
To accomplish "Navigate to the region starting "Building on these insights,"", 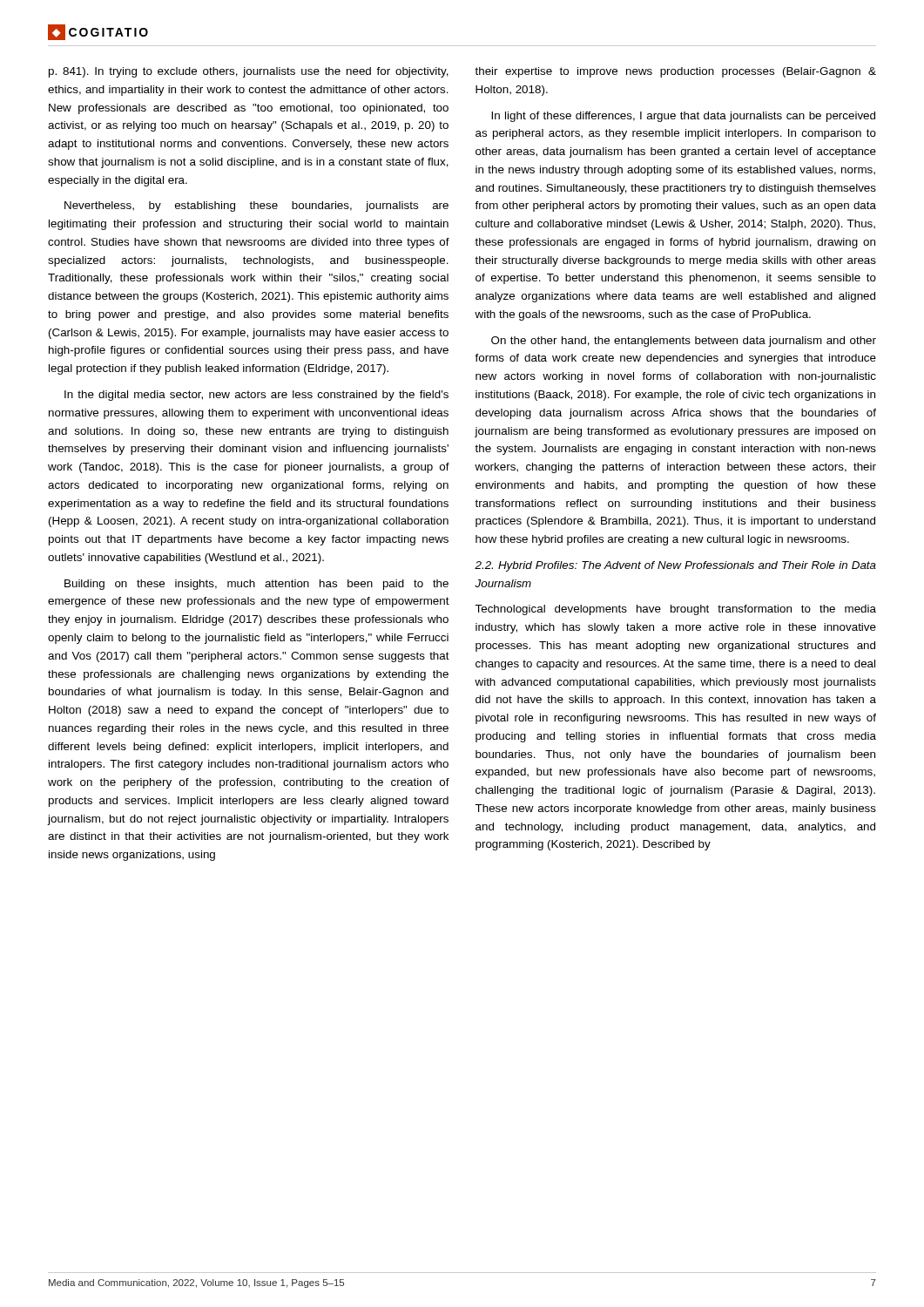I will click(x=248, y=720).
